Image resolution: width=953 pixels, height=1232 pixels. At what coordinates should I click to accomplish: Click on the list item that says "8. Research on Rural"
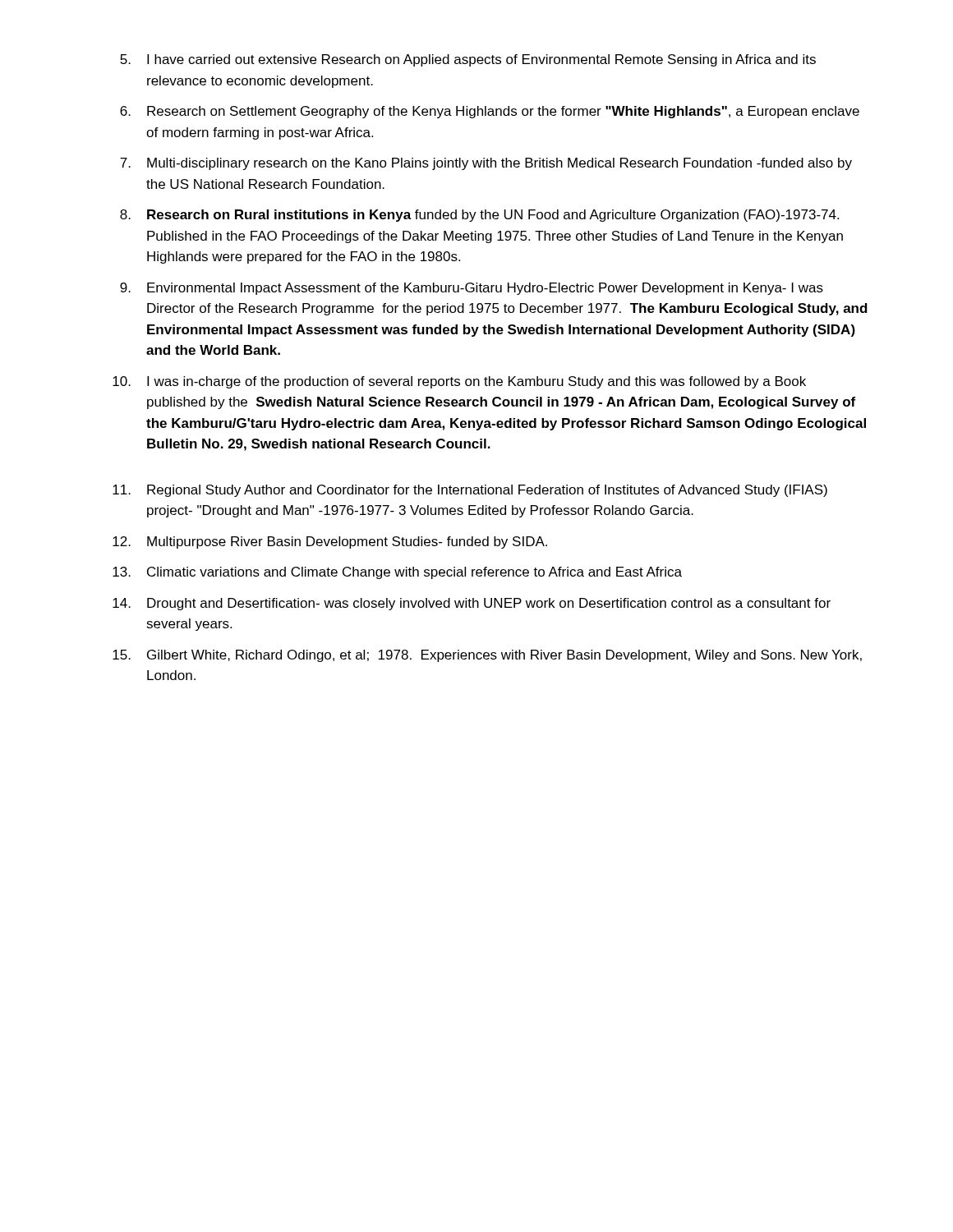click(x=476, y=236)
